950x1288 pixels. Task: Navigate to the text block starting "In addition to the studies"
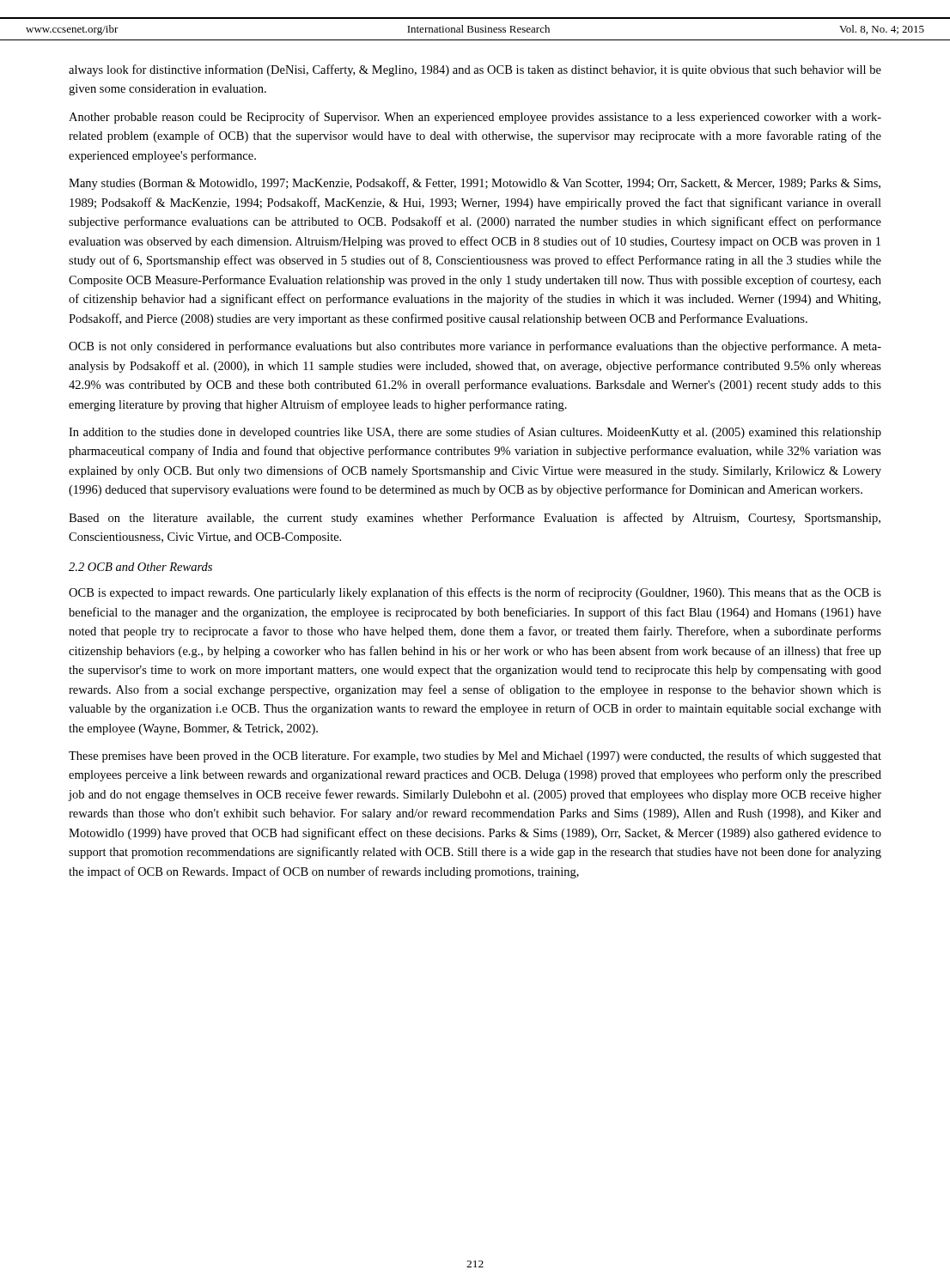475,461
